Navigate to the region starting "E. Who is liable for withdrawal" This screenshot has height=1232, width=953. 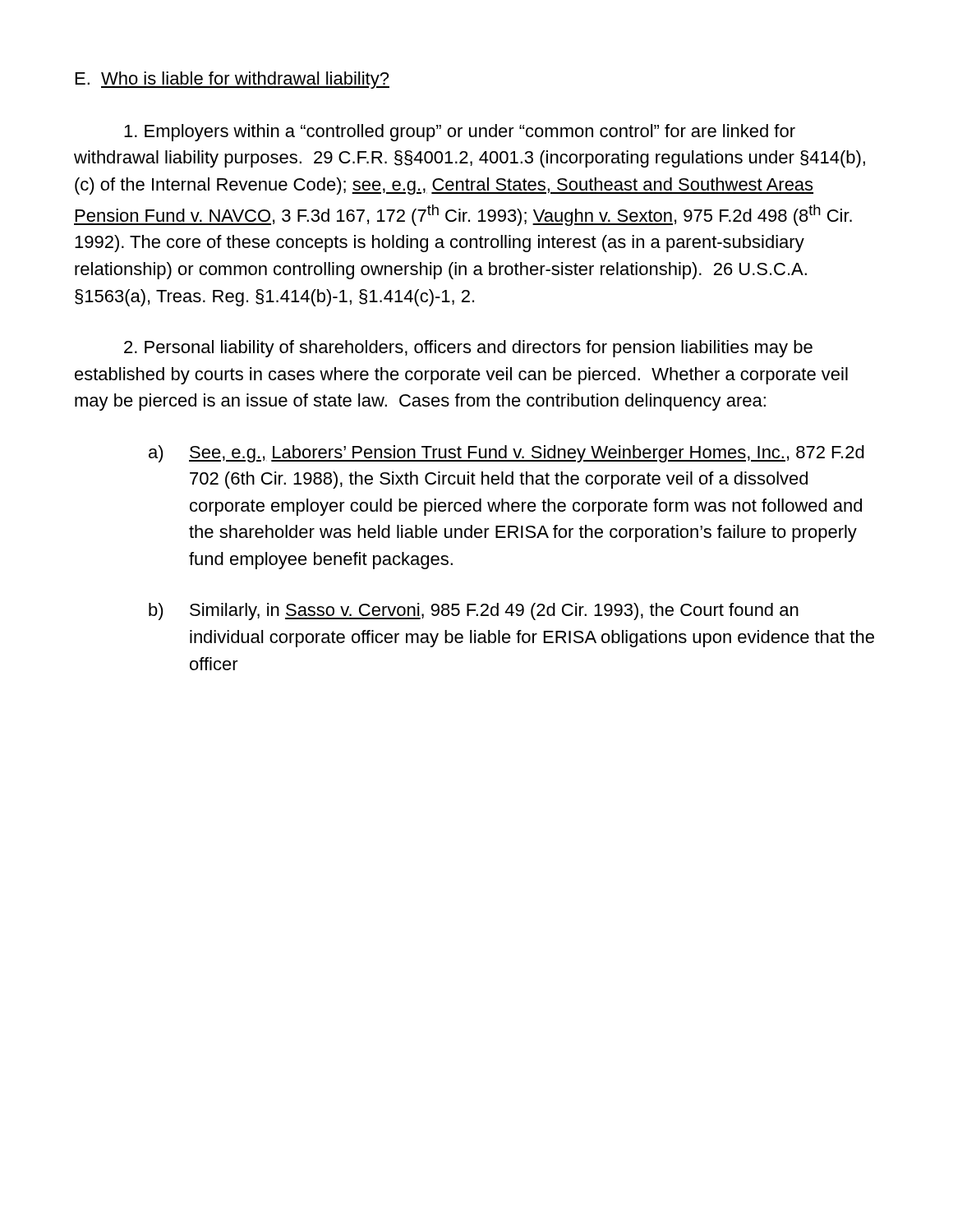click(x=232, y=78)
